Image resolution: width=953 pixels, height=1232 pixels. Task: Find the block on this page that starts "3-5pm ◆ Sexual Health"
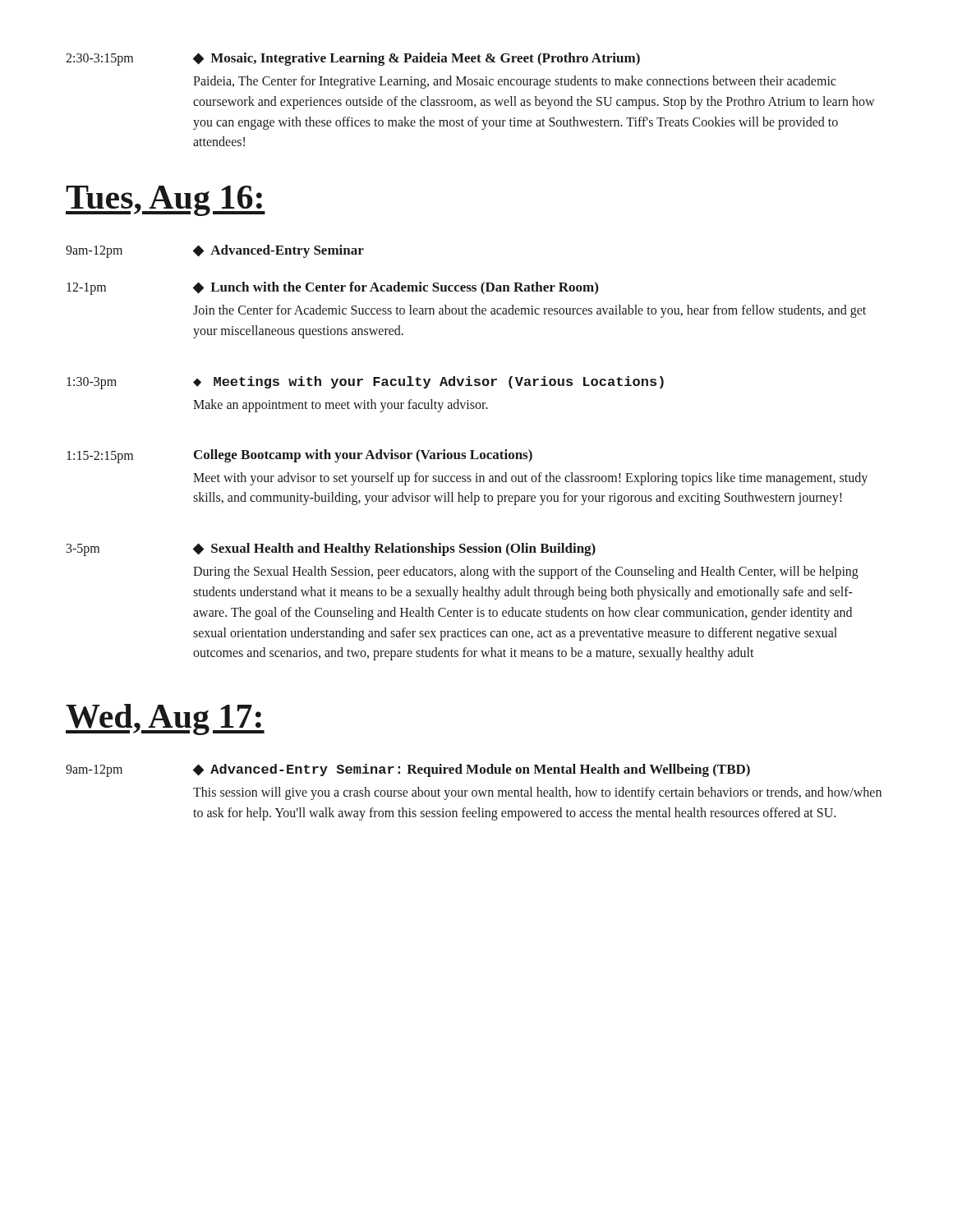pyautogui.click(x=476, y=602)
